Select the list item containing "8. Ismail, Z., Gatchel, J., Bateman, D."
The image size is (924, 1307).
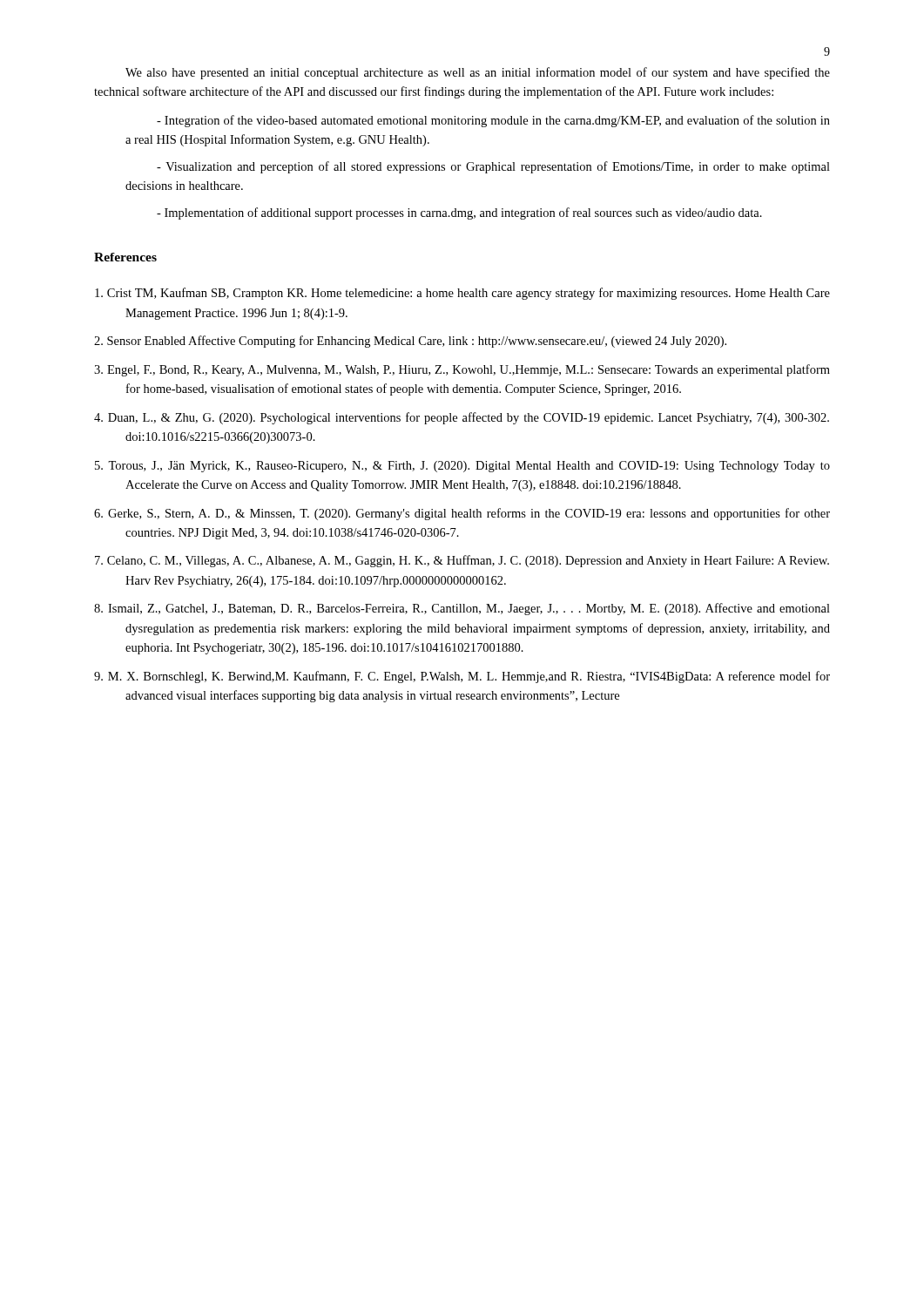pyautogui.click(x=462, y=628)
